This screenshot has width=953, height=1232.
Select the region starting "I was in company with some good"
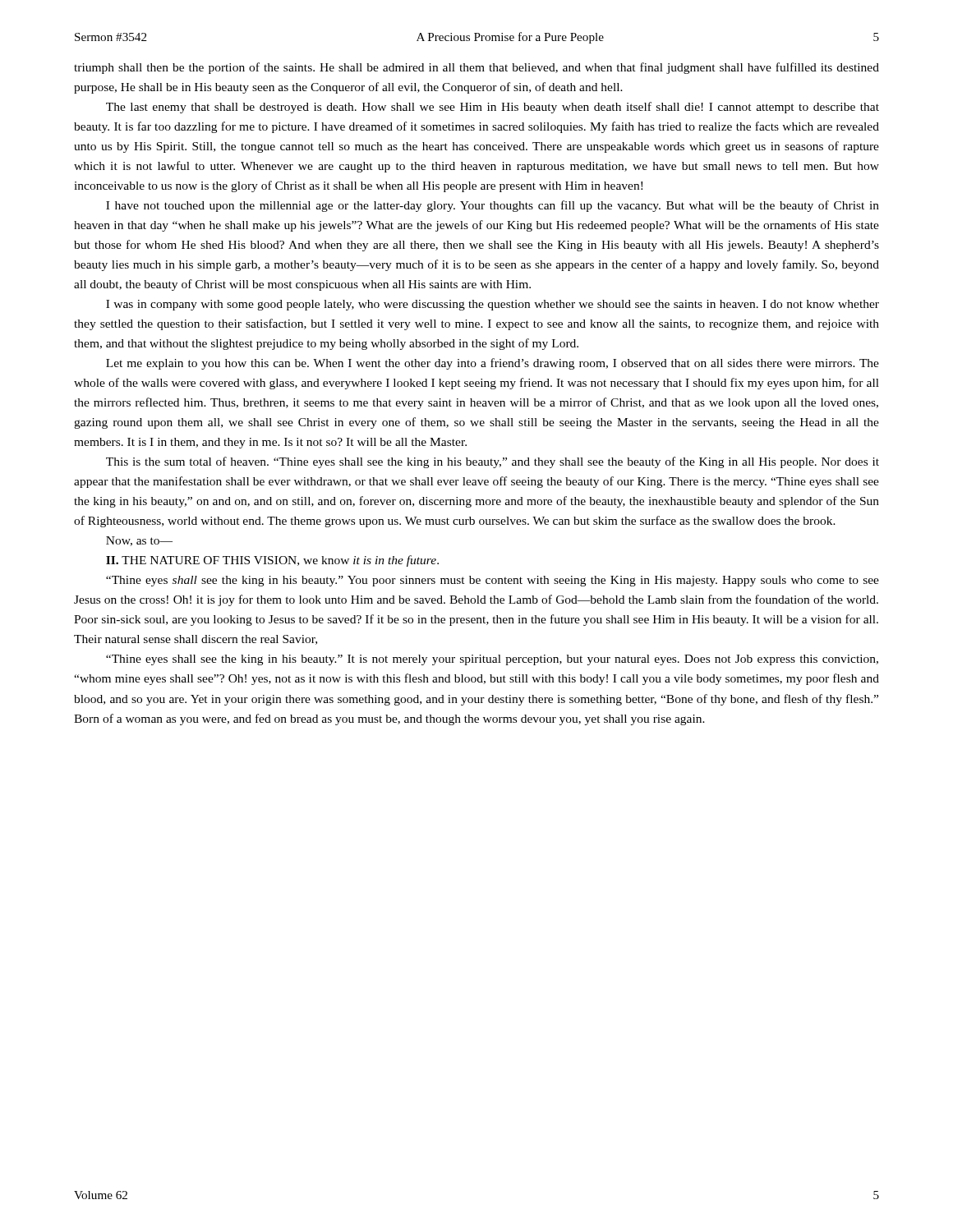pos(476,324)
